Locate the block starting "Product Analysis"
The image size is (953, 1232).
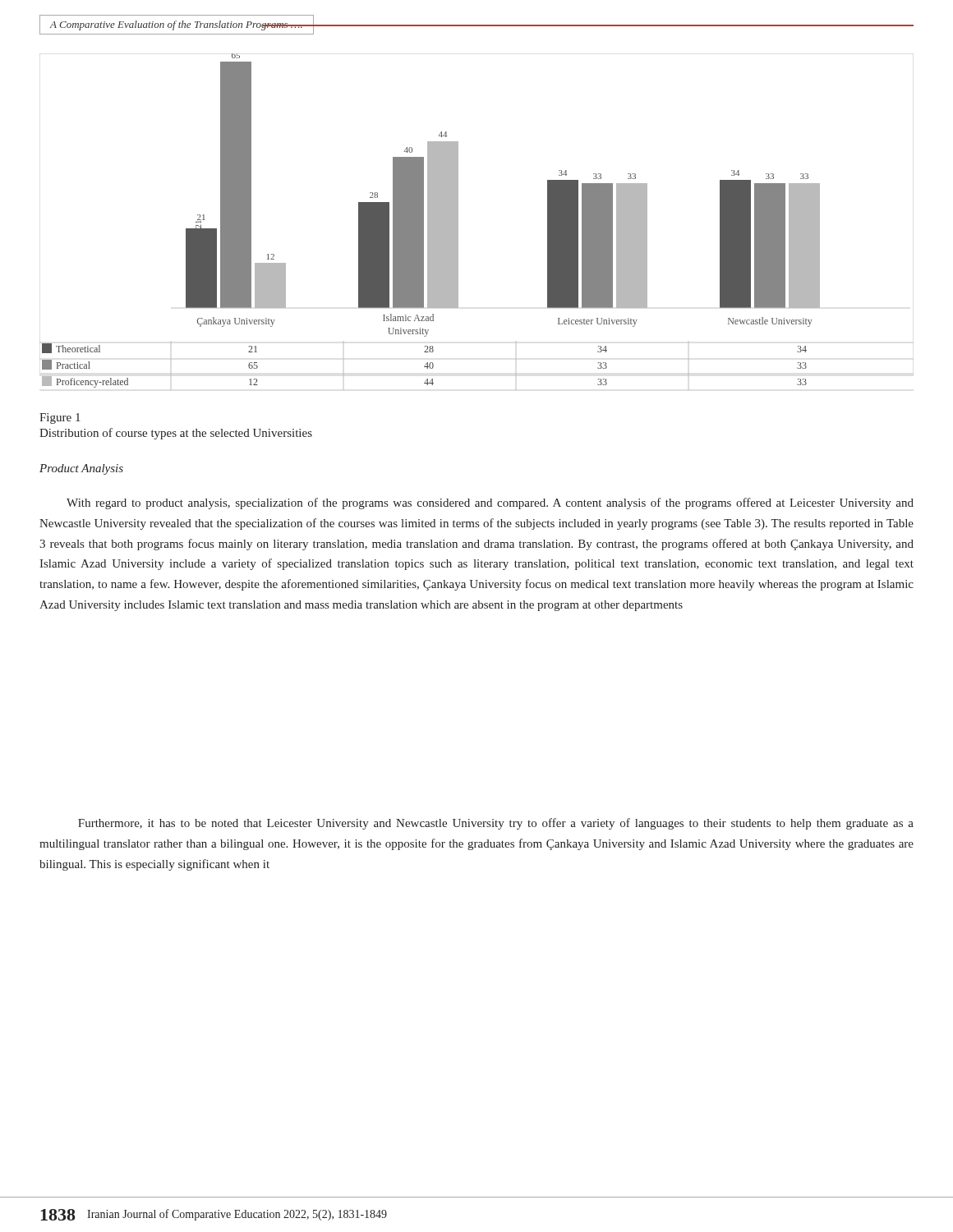(x=81, y=468)
